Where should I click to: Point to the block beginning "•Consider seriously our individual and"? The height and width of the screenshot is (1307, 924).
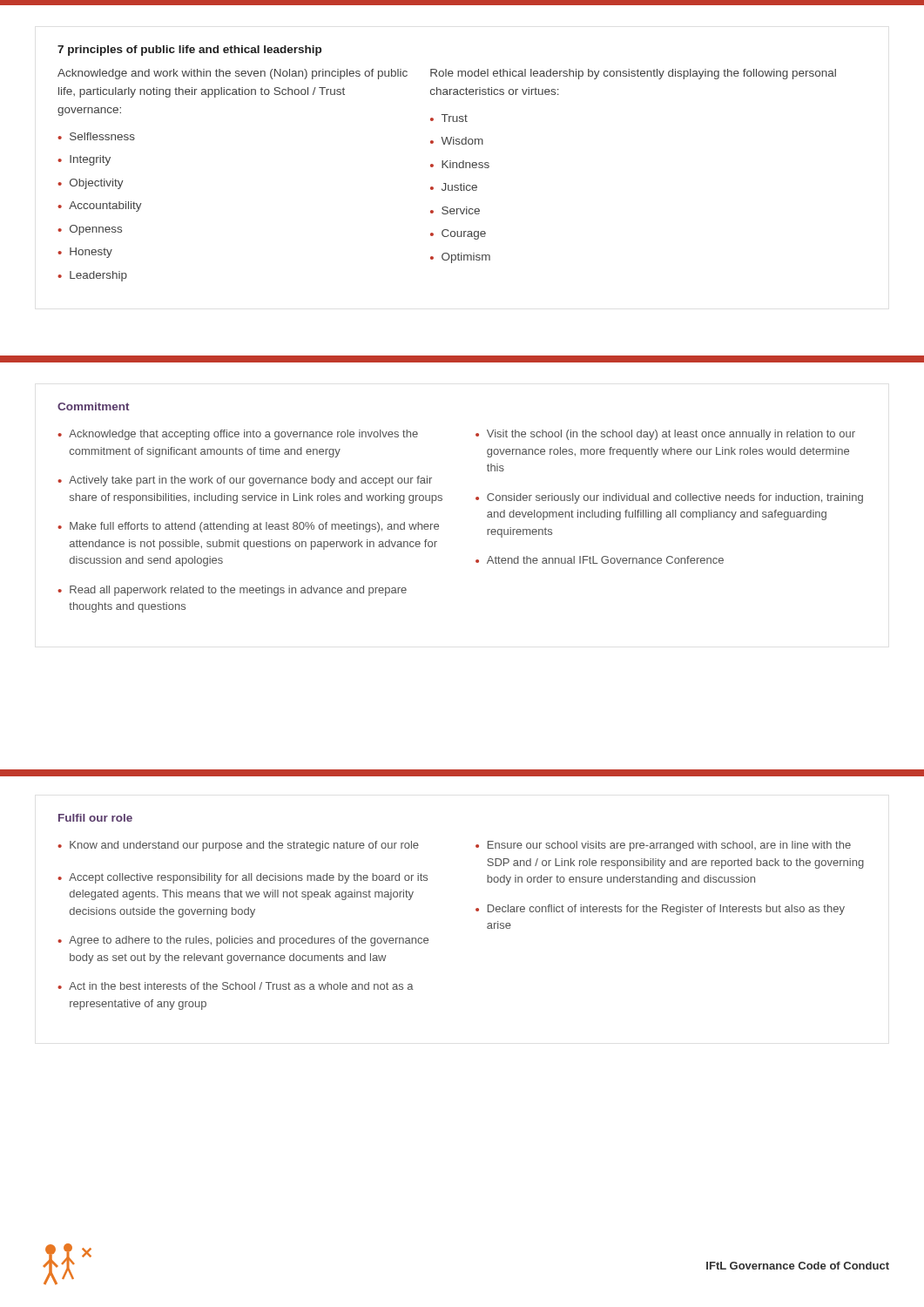[x=671, y=514]
